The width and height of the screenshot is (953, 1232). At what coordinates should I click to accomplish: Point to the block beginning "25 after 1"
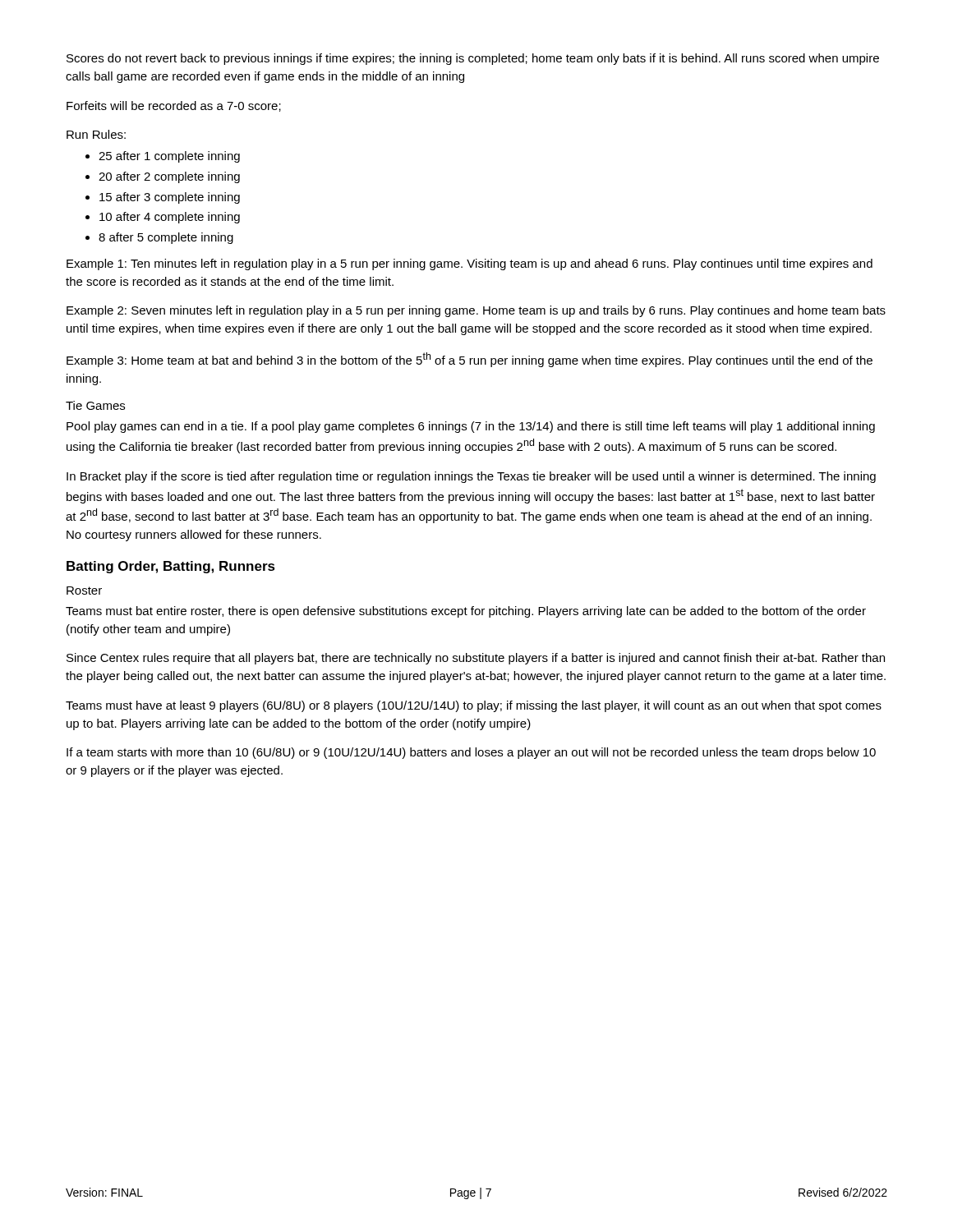169,156
